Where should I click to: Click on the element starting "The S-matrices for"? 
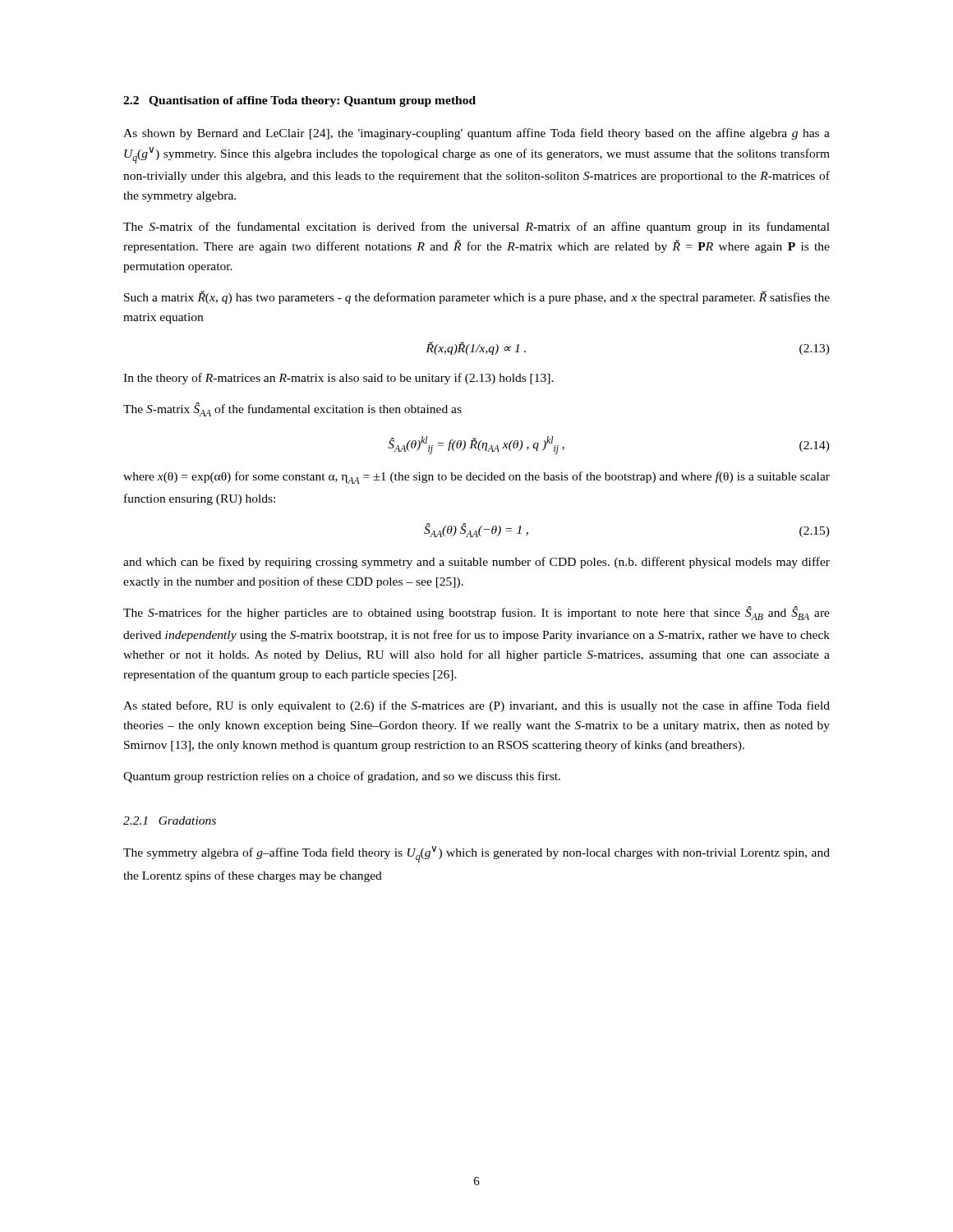(476, 643)
